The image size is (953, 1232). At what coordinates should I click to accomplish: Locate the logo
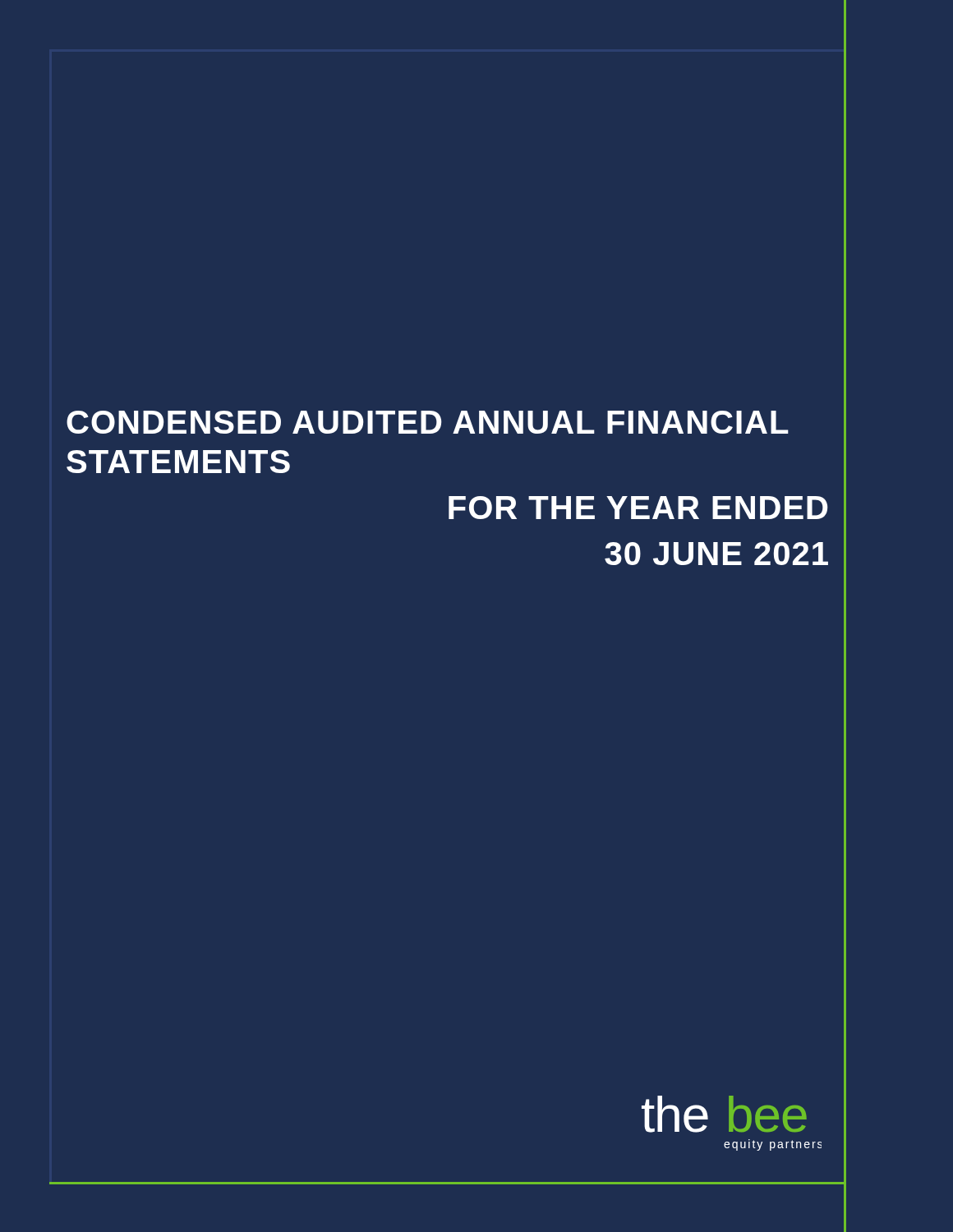[731, 1119]
